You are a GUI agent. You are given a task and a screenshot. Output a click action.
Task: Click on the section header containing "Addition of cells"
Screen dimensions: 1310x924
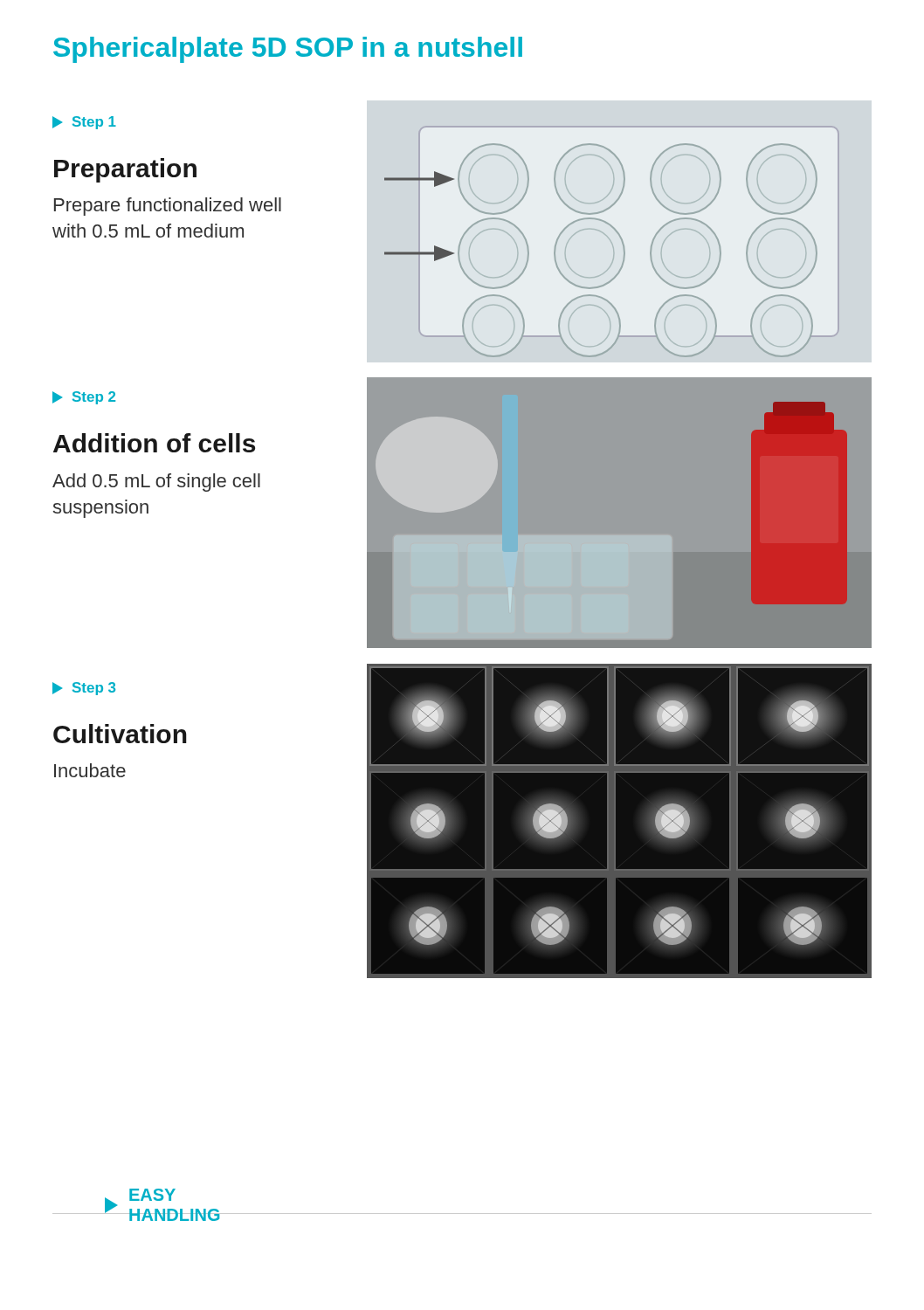pyautogui.click(x=154, y=444)
